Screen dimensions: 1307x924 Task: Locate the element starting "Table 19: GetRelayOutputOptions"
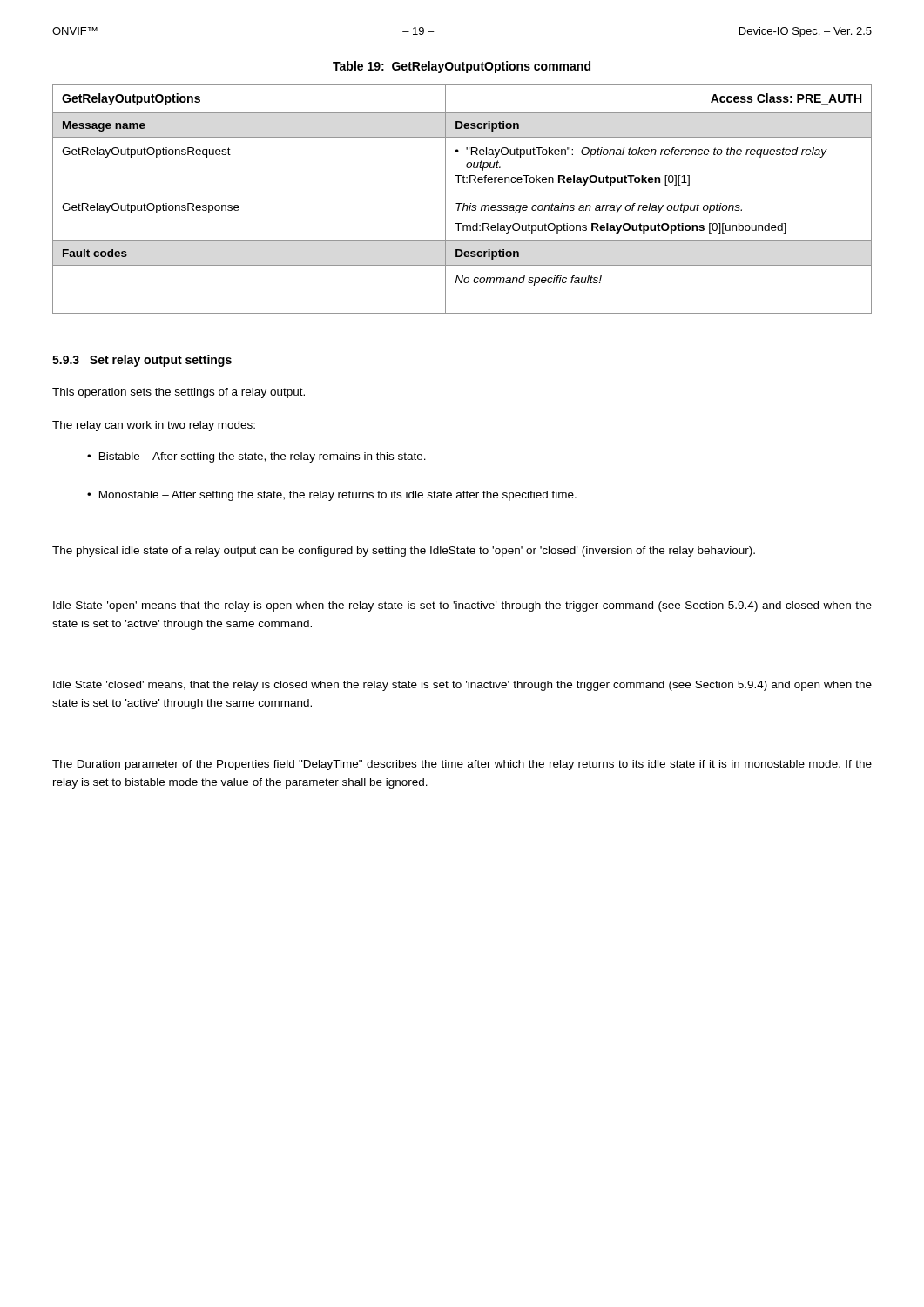tap(462, 66)
